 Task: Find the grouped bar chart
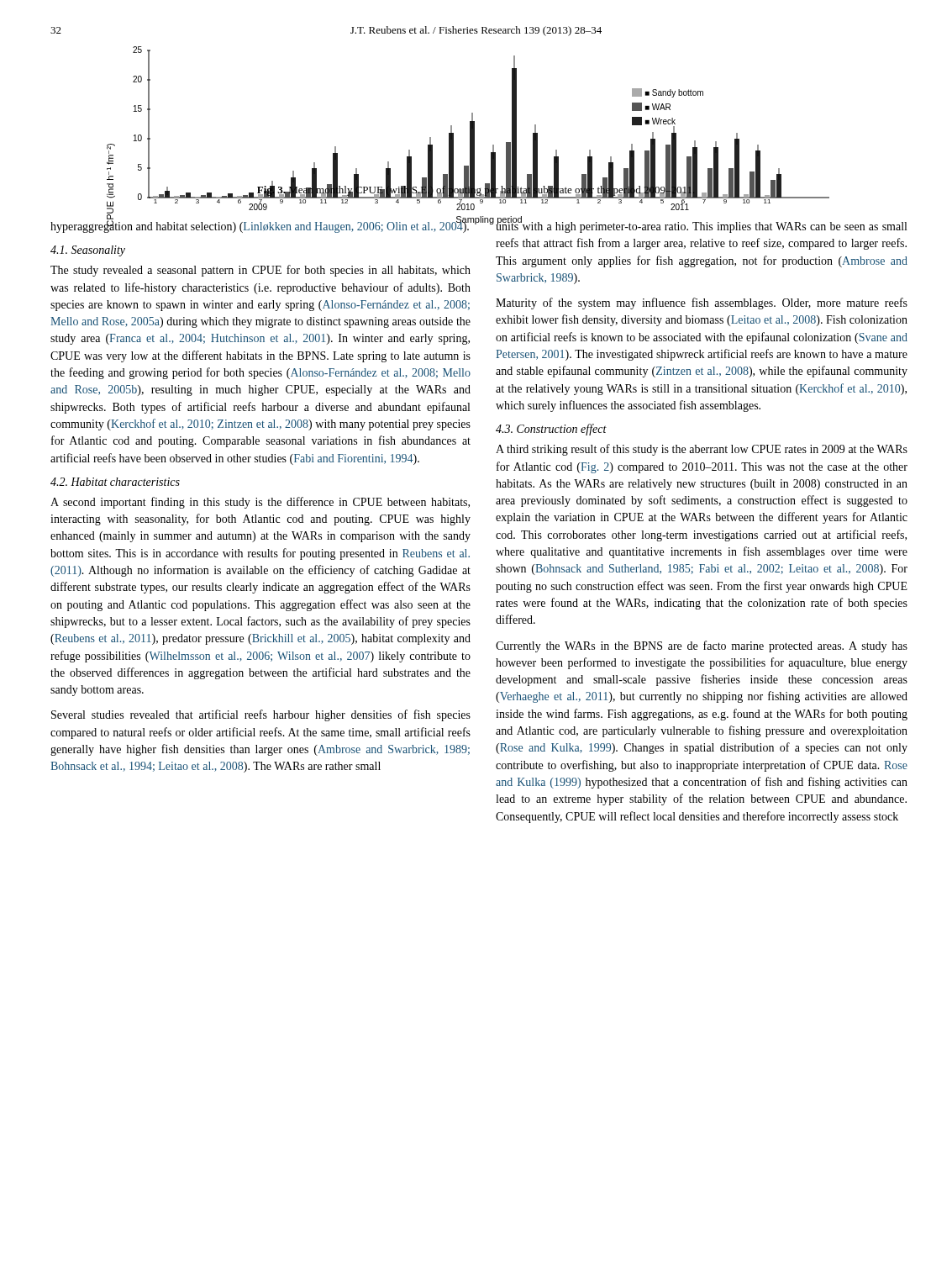[x=476, y=145]
